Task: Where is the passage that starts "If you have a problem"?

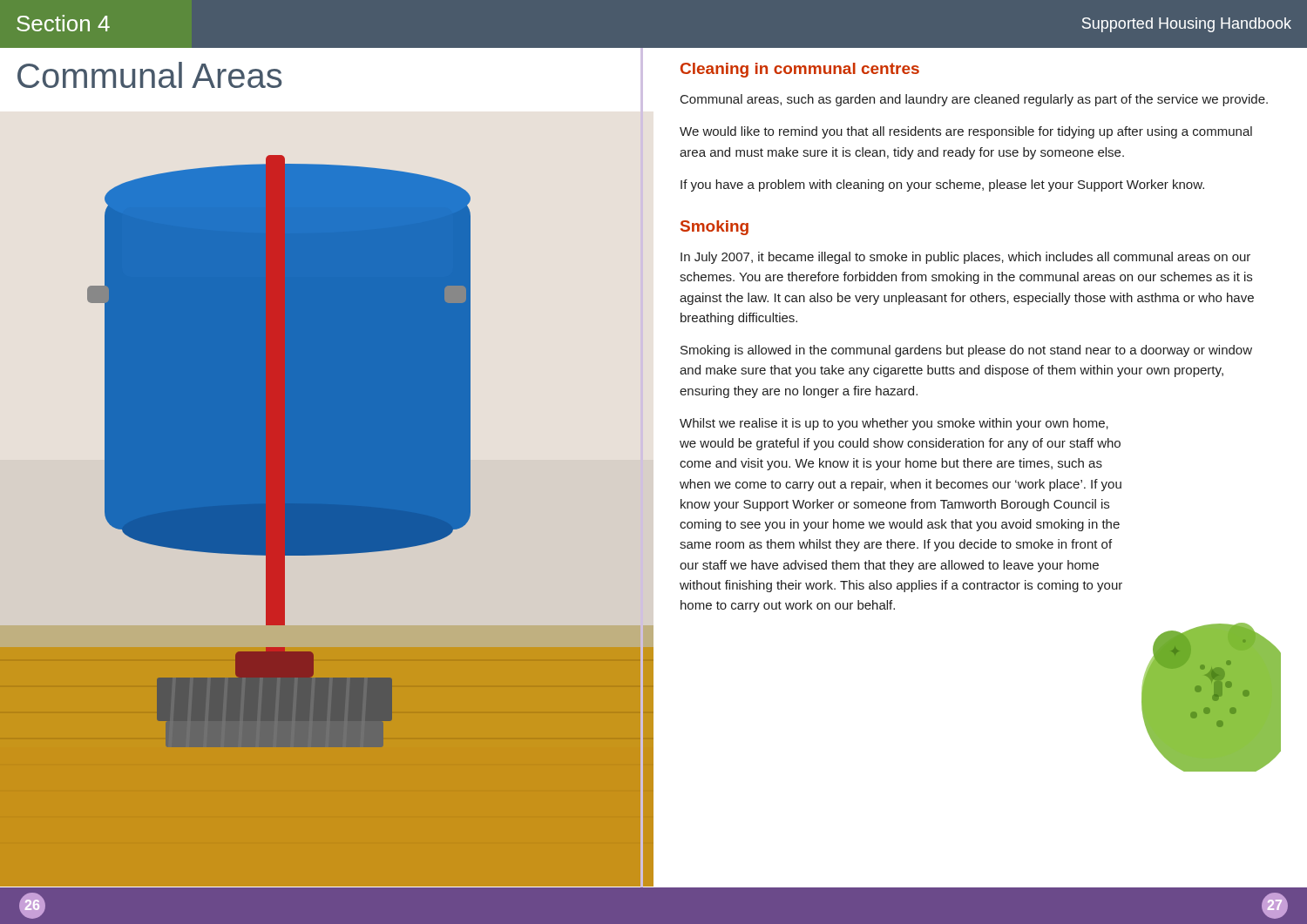Action: [x=943, y=184]
